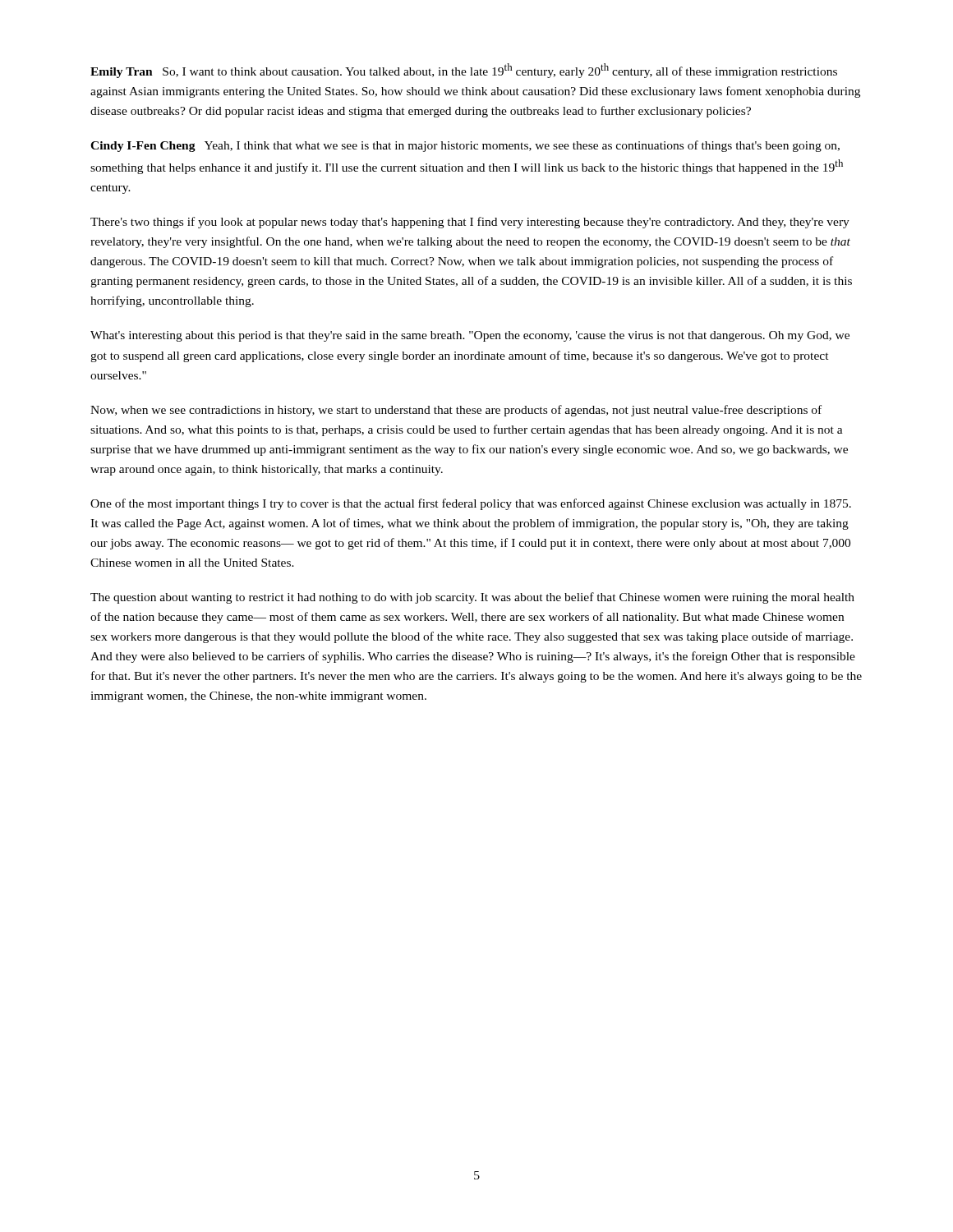Select the text block that reads "Now, when we see contradictions in history, we"
Image resolution: width=953 pixels, height=1232 pixels.
pos(469,439)
